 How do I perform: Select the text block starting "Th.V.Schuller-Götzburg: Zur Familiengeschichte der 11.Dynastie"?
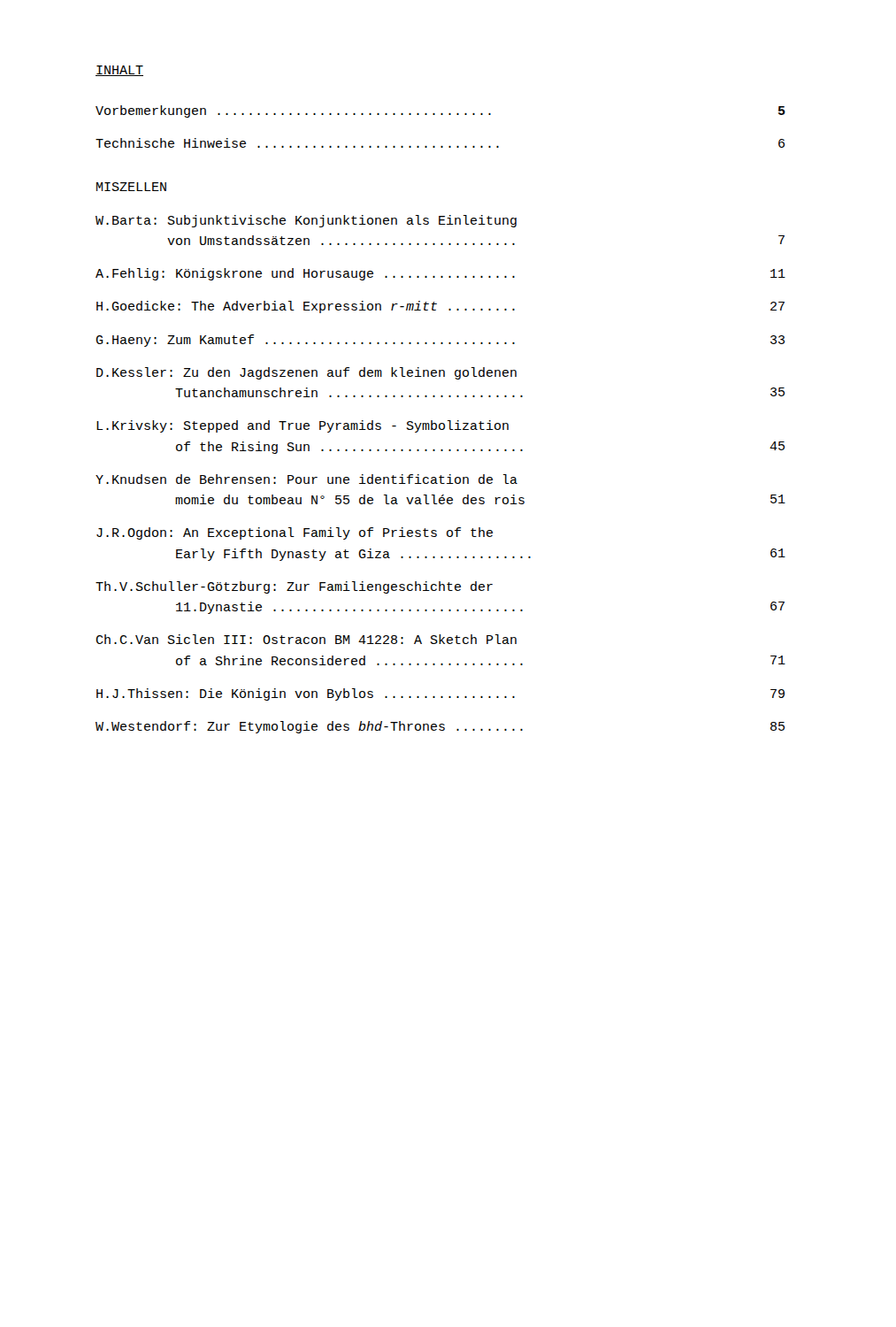[x=440, y=598]
